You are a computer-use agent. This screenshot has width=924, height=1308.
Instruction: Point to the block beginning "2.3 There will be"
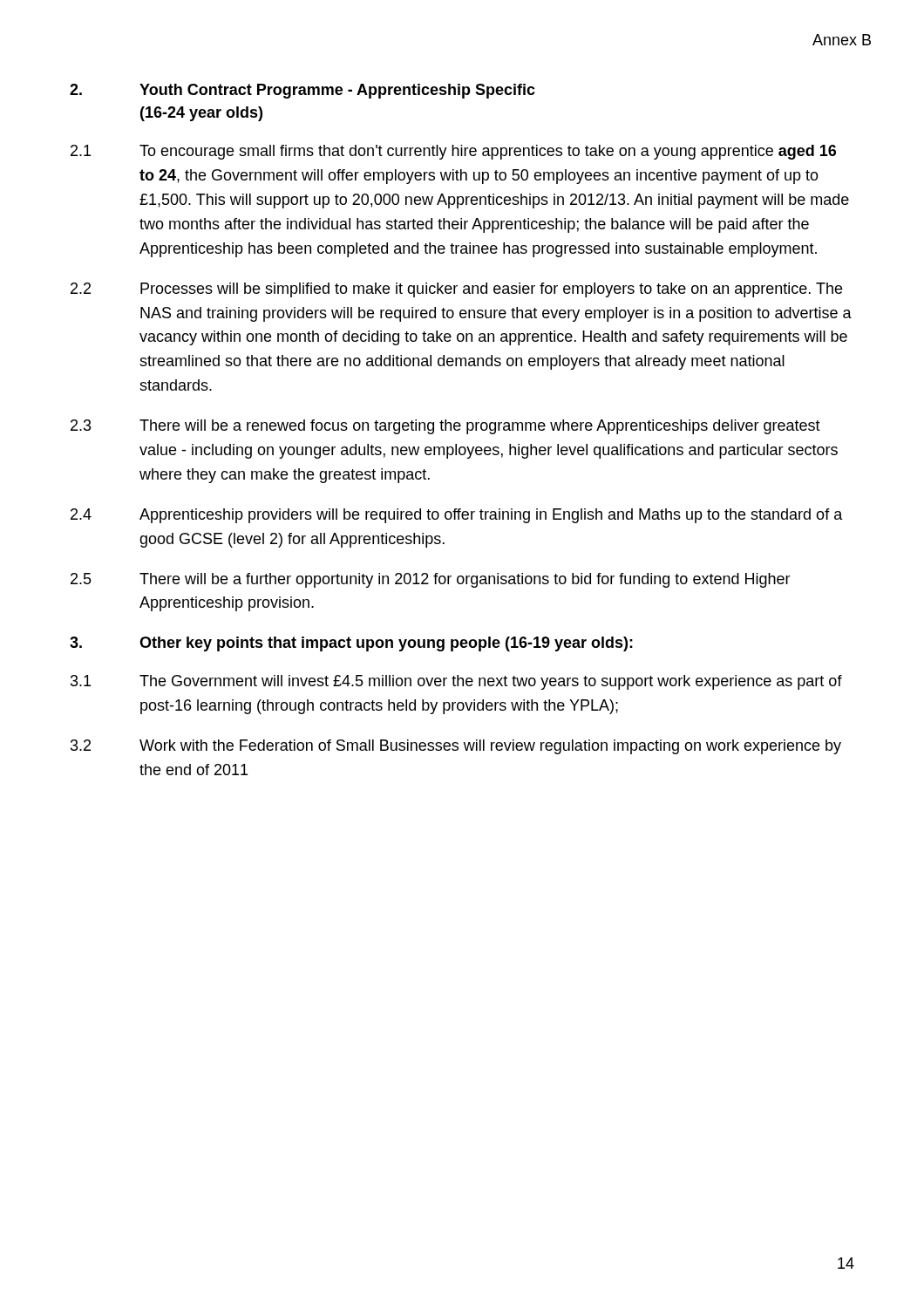pyautogui.click(x=462, y=451)
